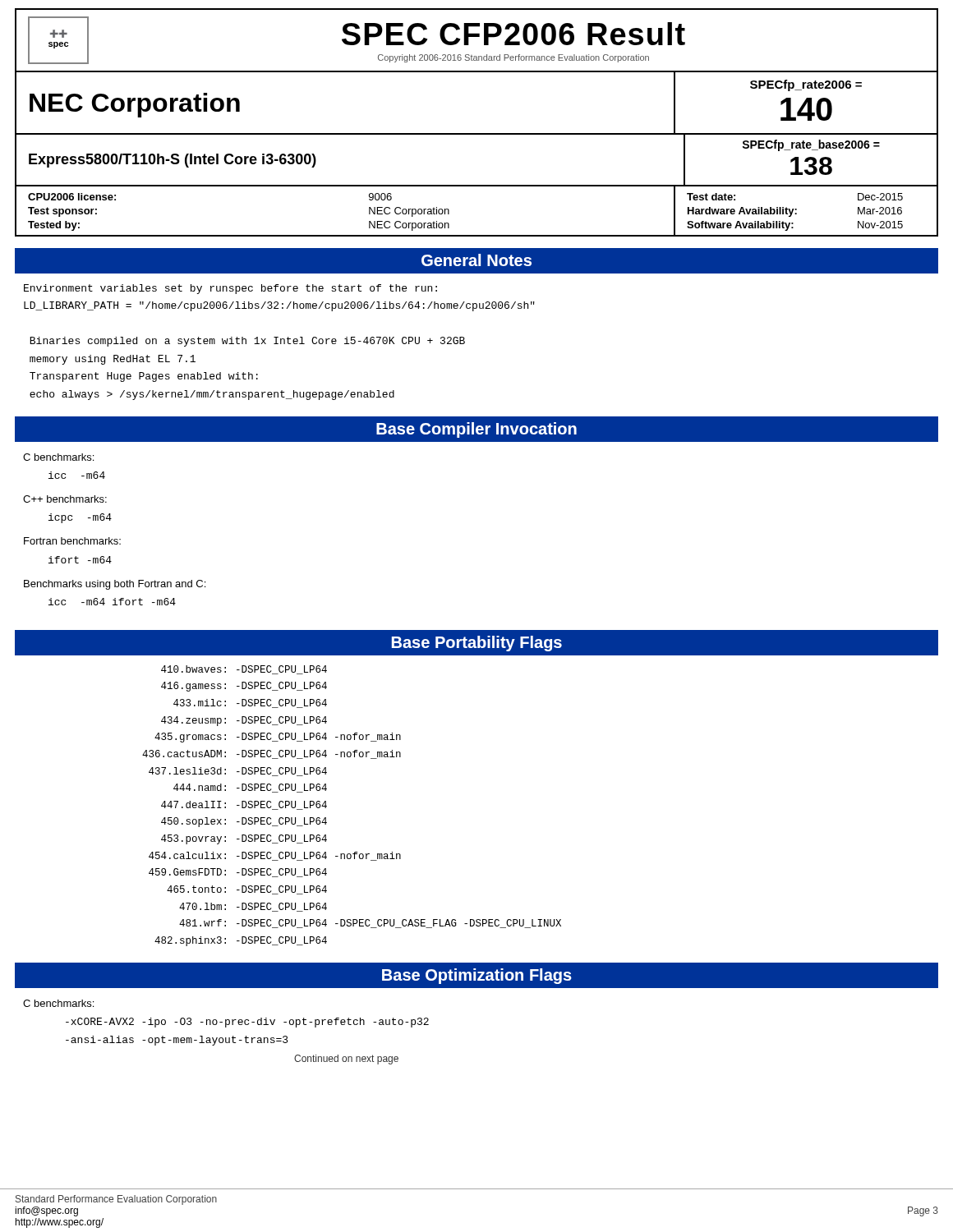Click on the text block with the text "C benchmarks: -xCORE-AVX2 -ipo -O3 -no-prec-div"
The width and height of the screenshot is (953, 1232).
226,1031
